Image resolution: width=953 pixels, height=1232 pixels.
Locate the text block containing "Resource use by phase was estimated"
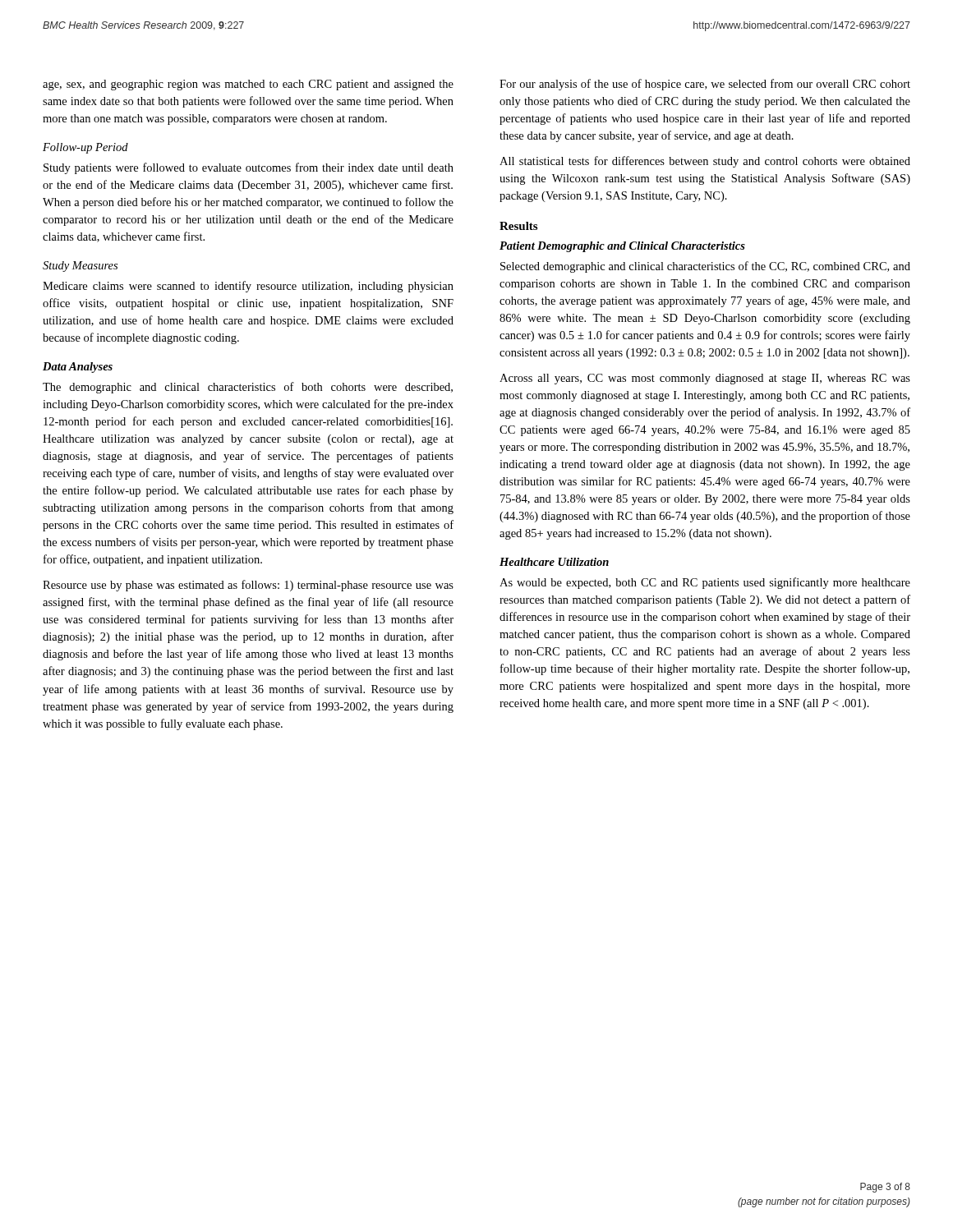point(248,655)
